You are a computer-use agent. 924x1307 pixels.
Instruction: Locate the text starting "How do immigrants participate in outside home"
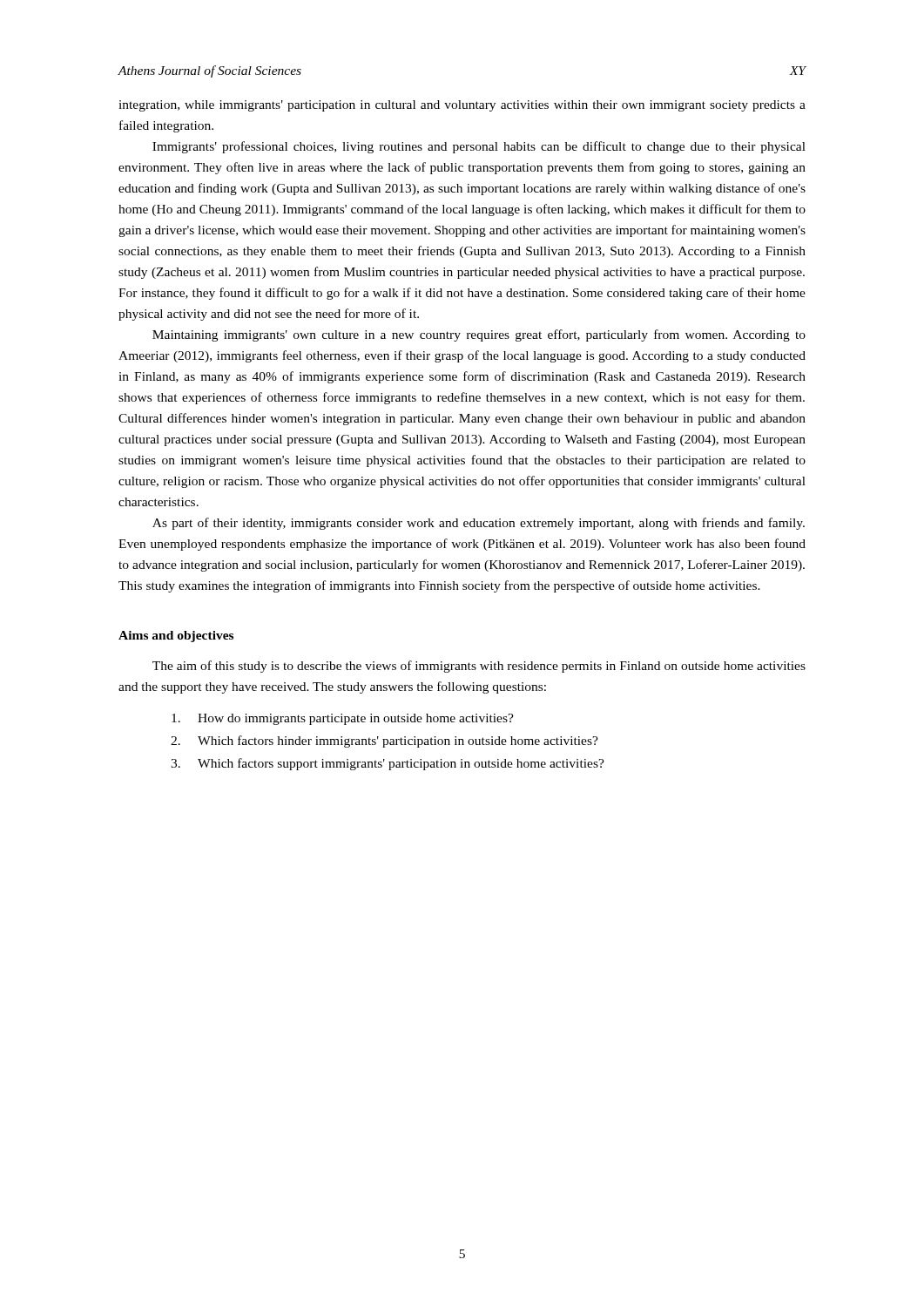pyautogui.click(x=342, y=718)
